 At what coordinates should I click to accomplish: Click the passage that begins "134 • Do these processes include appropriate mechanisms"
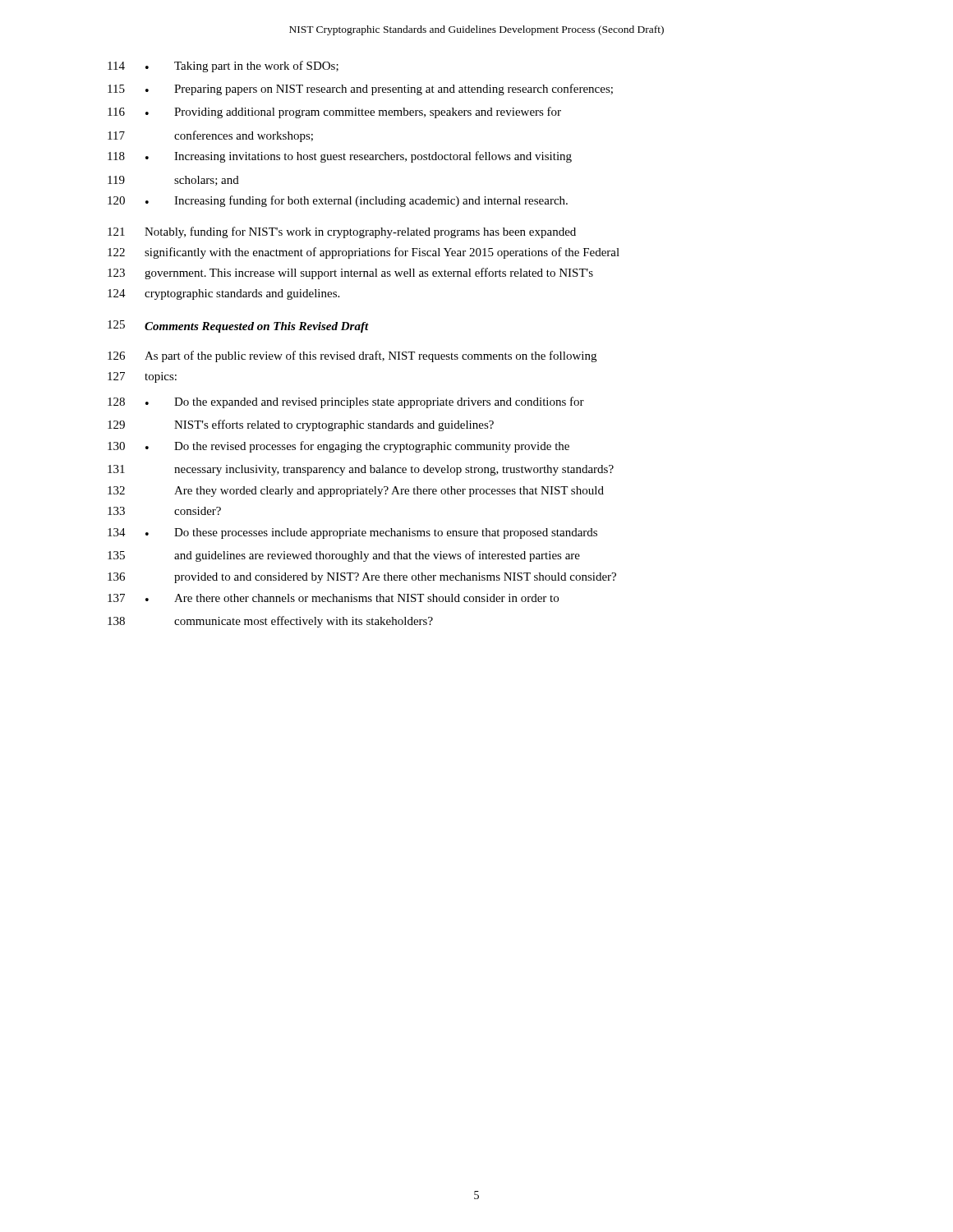pyautogui.click(x=489, y=534)
